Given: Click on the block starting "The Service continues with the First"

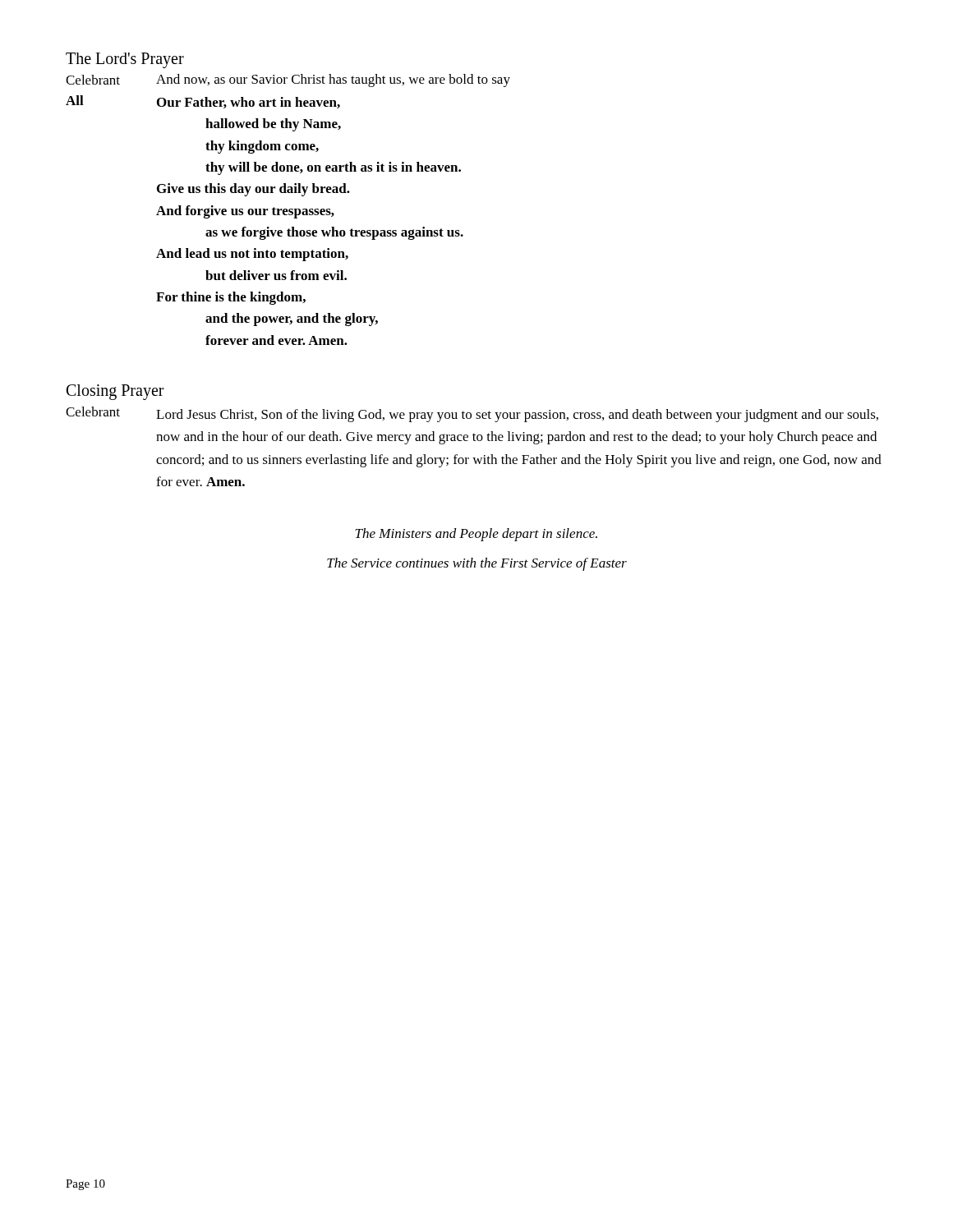Looking at the screenshot, I should click(476, 563).
